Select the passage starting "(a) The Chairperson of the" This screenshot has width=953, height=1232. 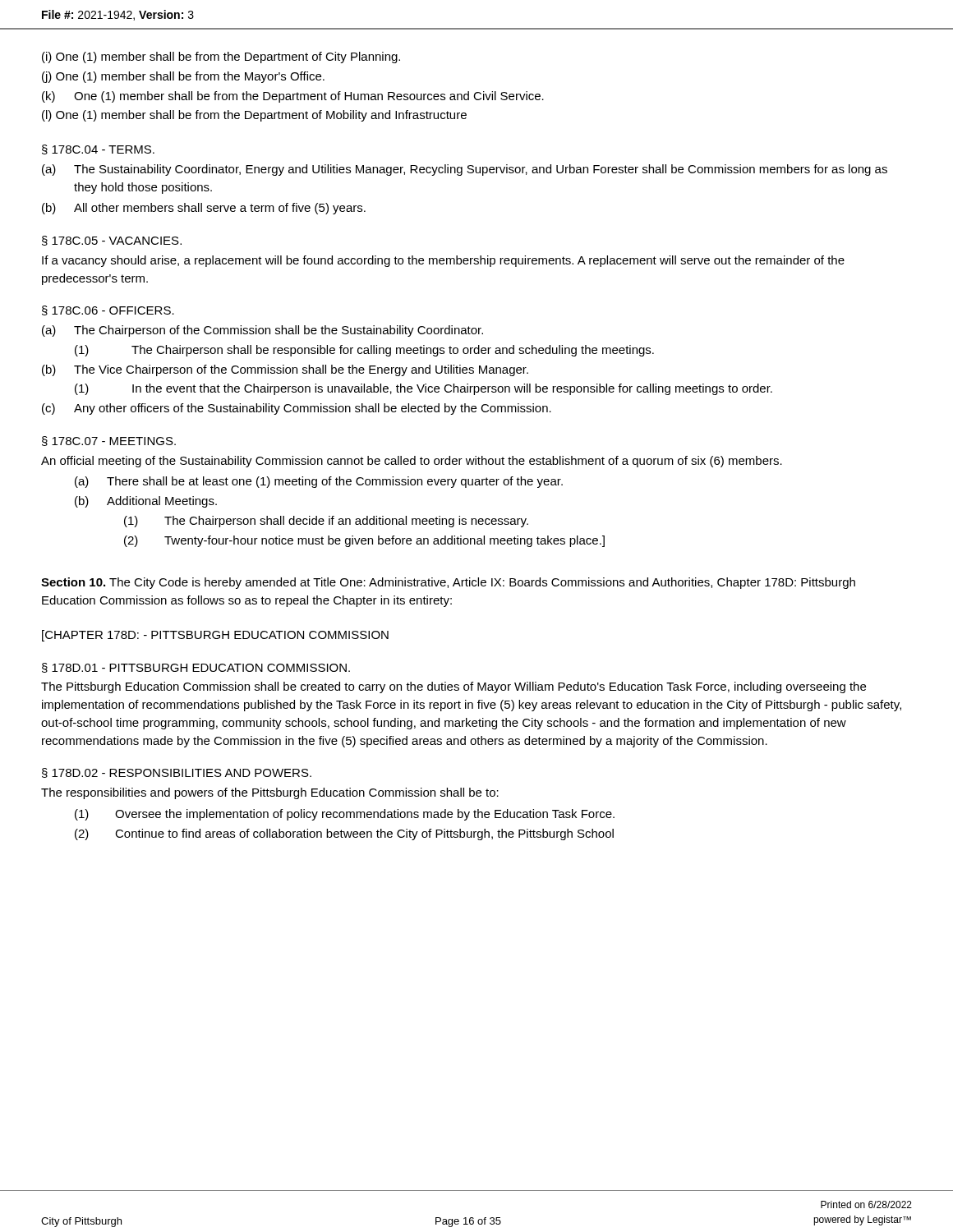tap(263, 330)
